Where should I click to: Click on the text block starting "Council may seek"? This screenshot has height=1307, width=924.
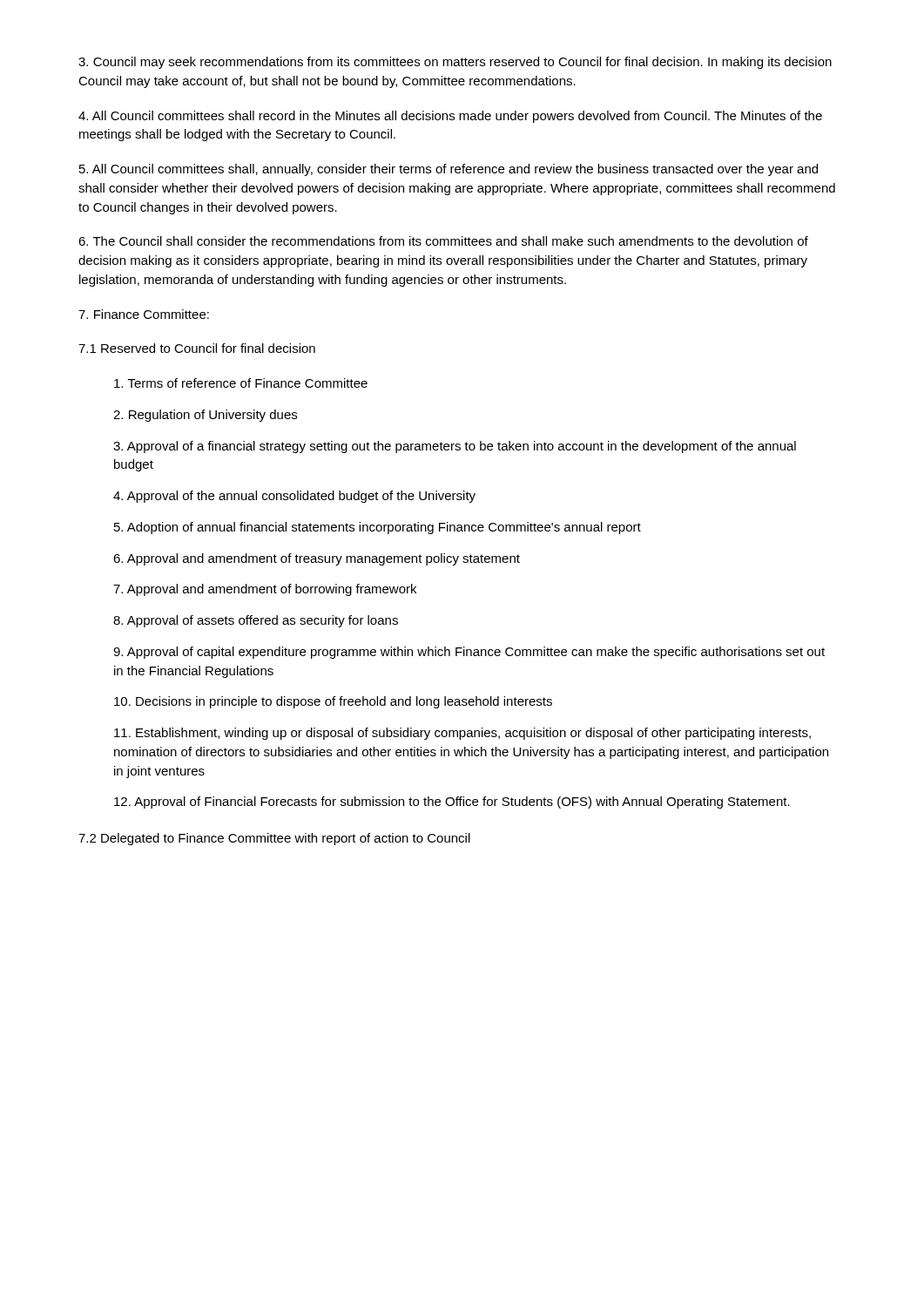(455, 71)
